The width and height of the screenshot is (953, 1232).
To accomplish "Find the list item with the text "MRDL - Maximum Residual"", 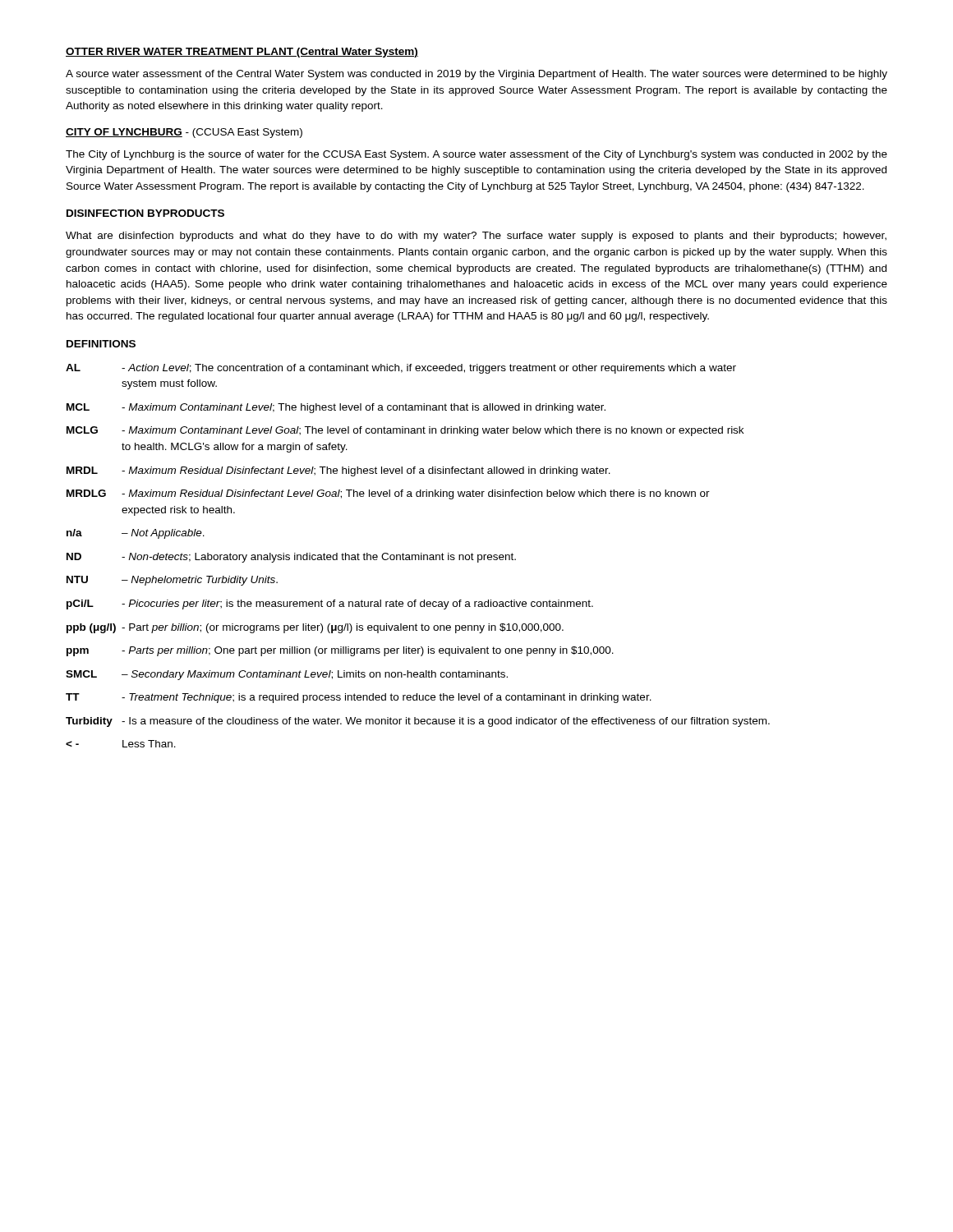I will tap(476, 470).
